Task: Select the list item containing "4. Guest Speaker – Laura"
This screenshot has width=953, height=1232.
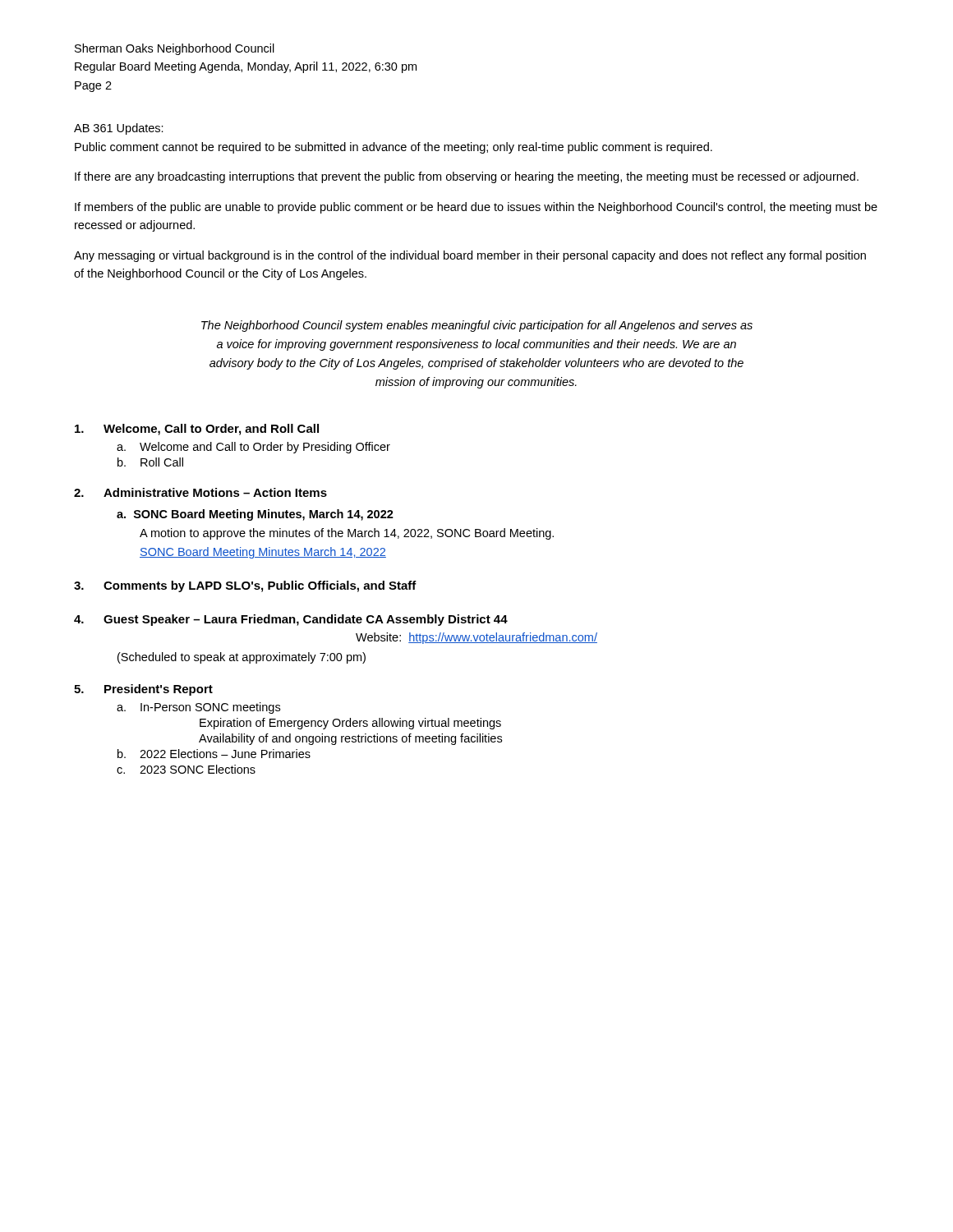Action: [476, 638]
